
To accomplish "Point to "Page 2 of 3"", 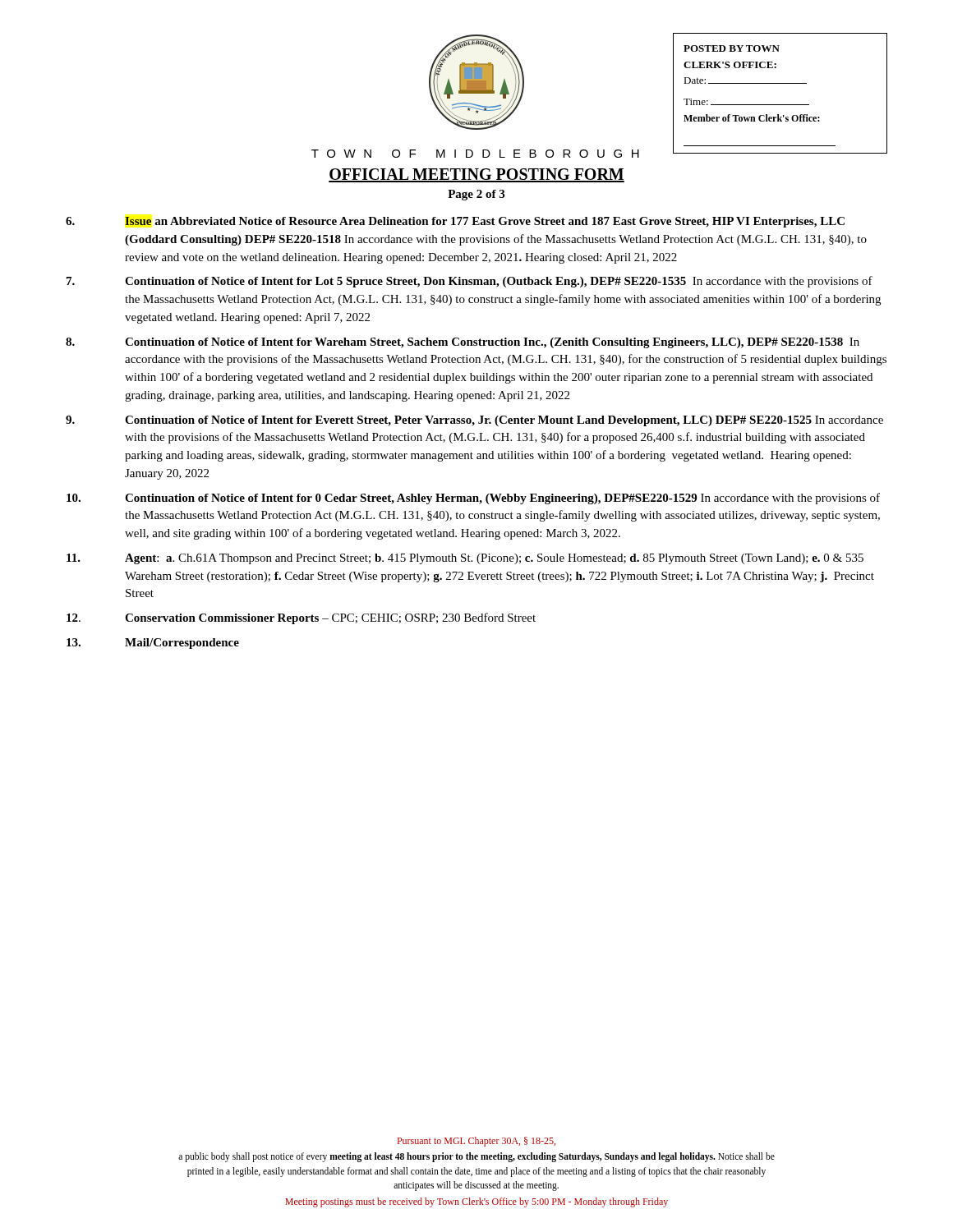I will (476, 194).
